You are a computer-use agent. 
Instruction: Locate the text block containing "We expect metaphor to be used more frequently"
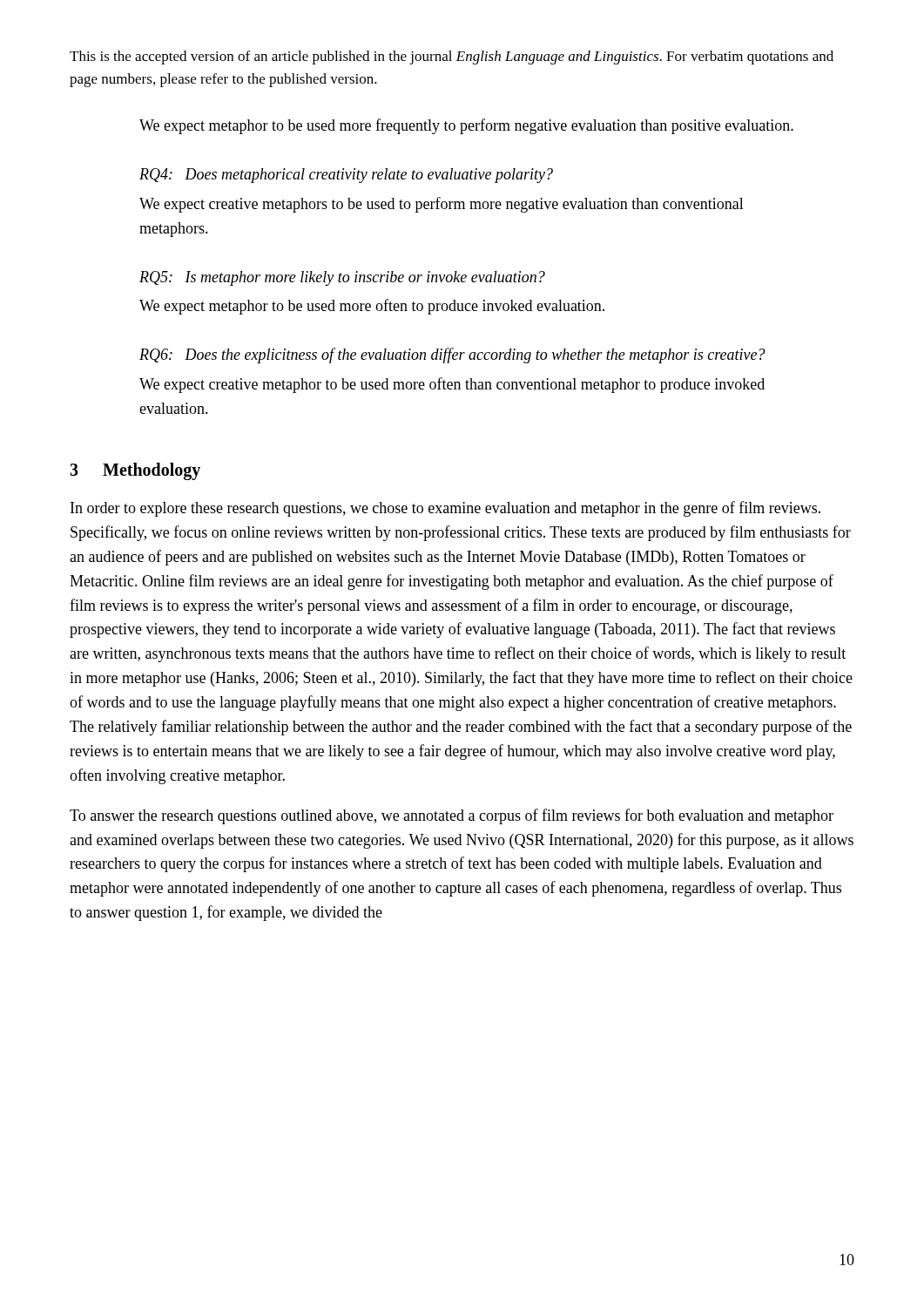tap(467, 125)
